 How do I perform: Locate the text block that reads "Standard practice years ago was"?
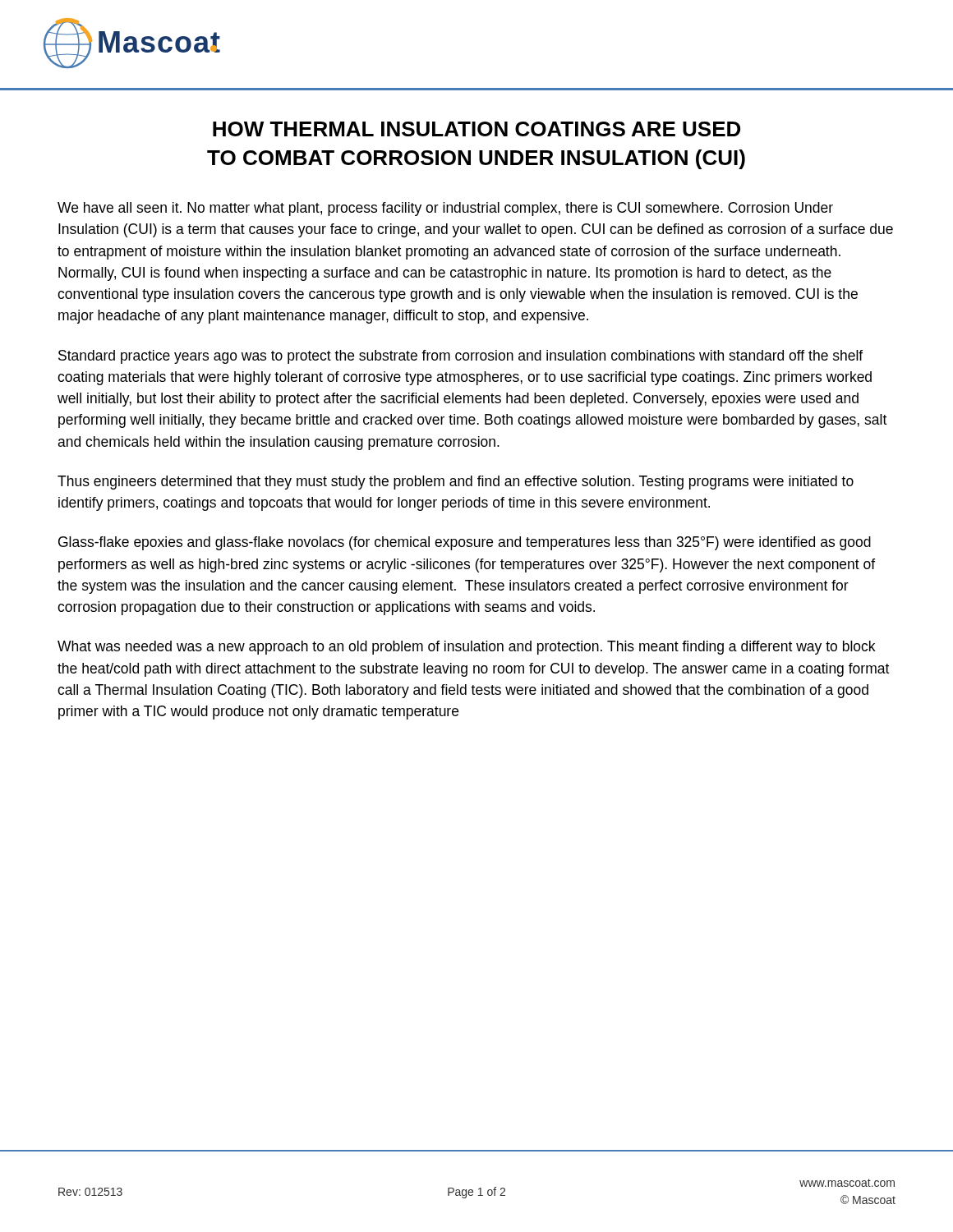472,398
